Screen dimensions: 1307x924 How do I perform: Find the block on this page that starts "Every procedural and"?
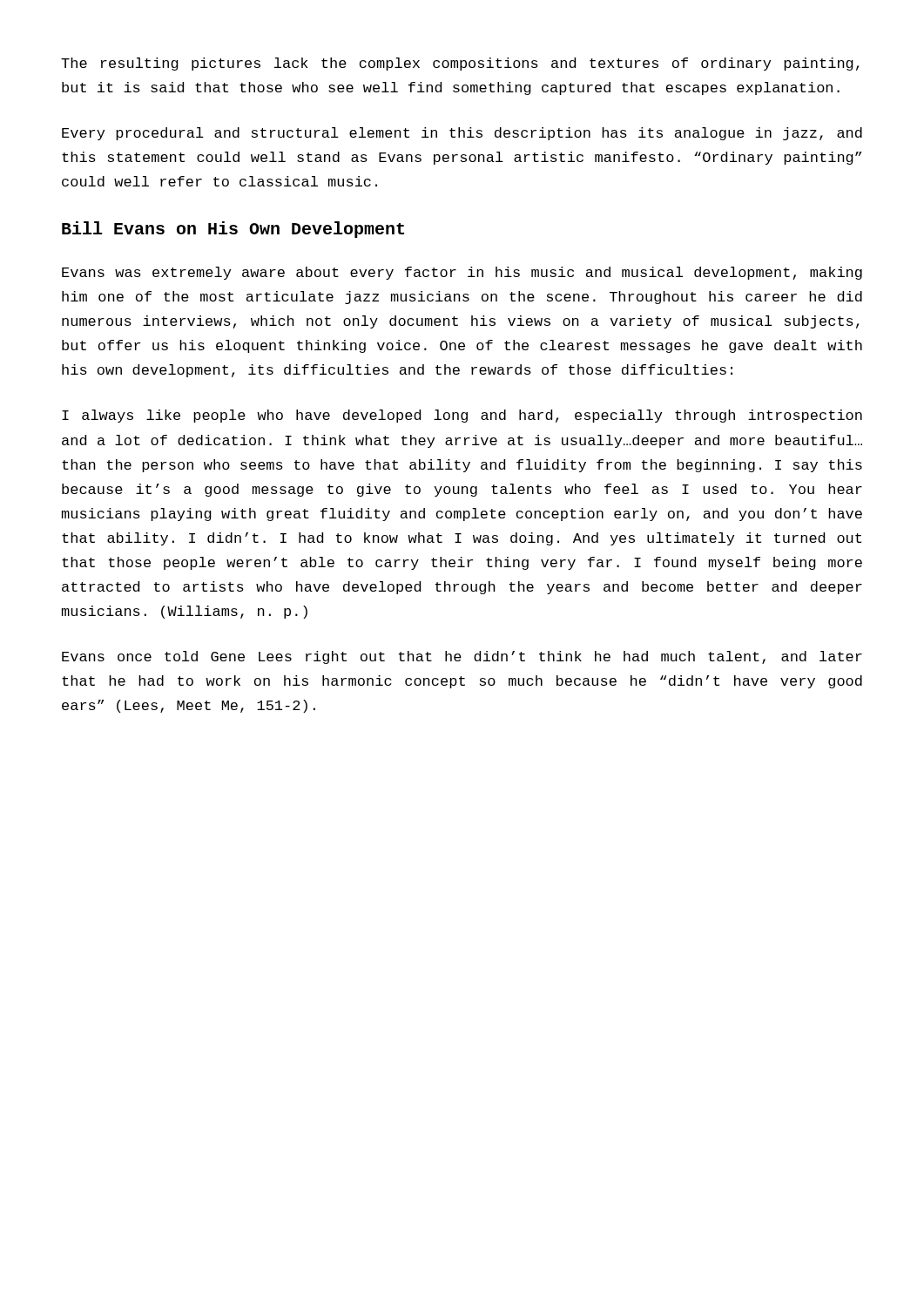[462, 158]
